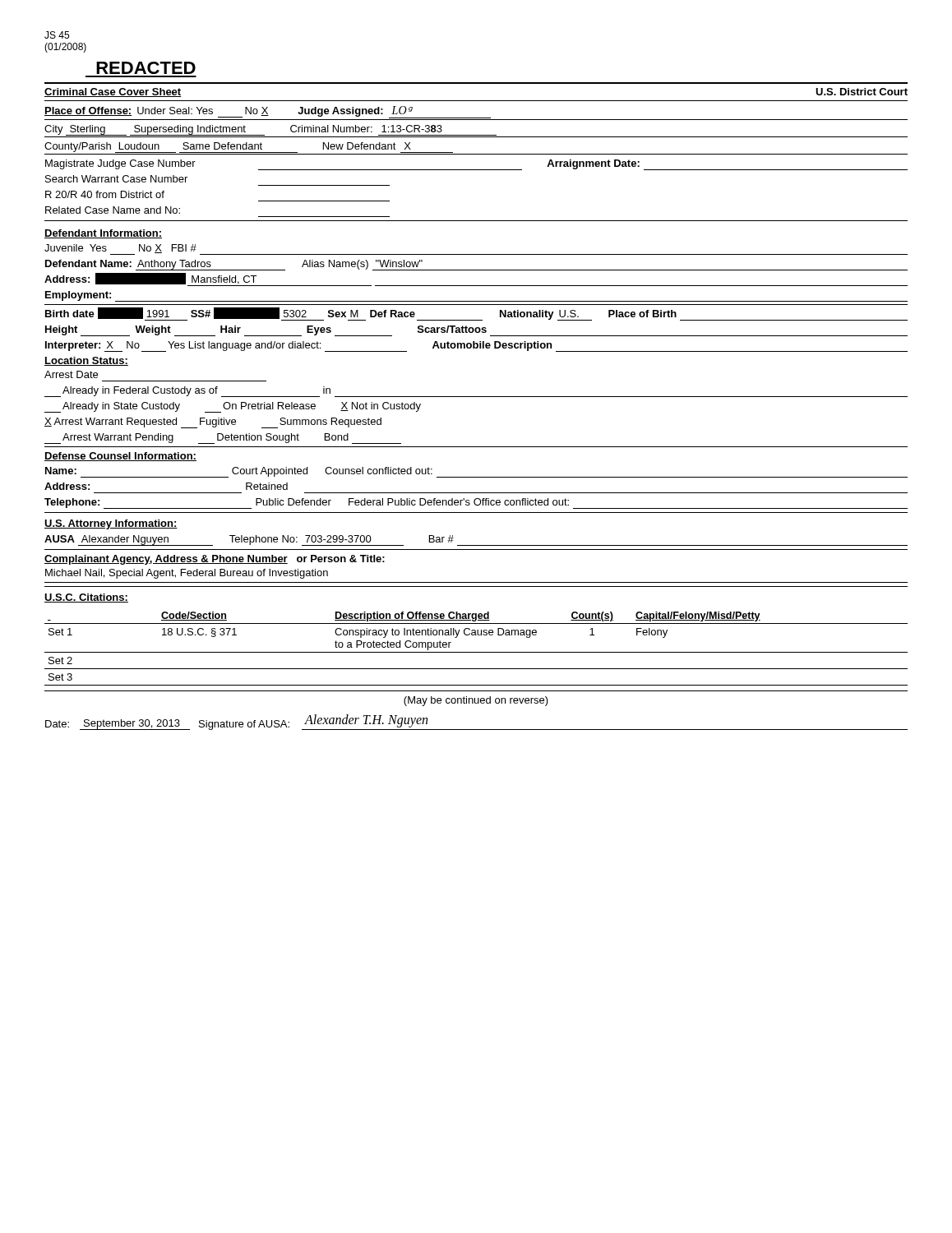
Task: Find the block starting "Defendant Name: Anthony Tadros Alias Name(s)"
Action: tap(476, 264)
